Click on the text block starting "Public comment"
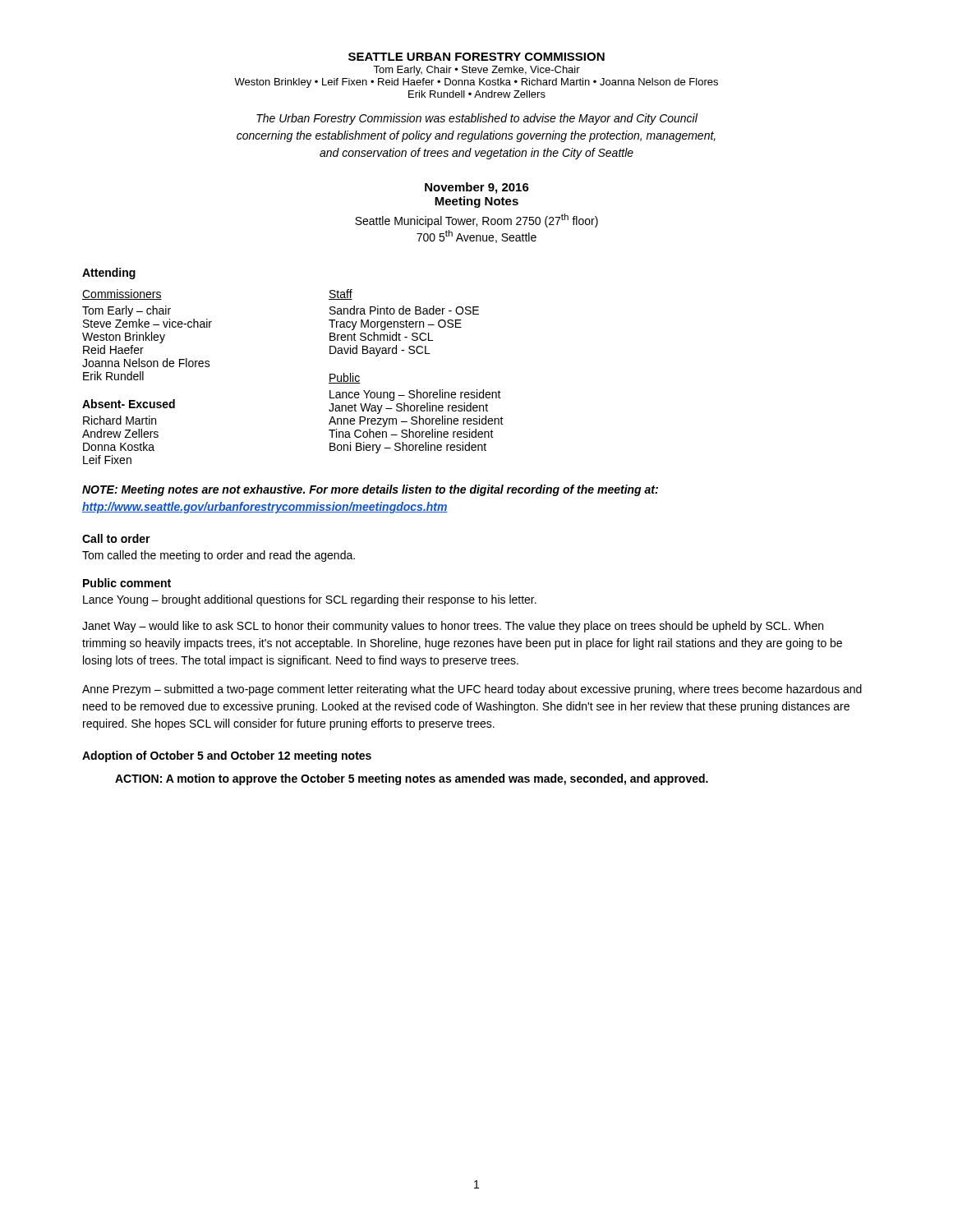This screenshot has width=953, height=1232. (127, 583)
